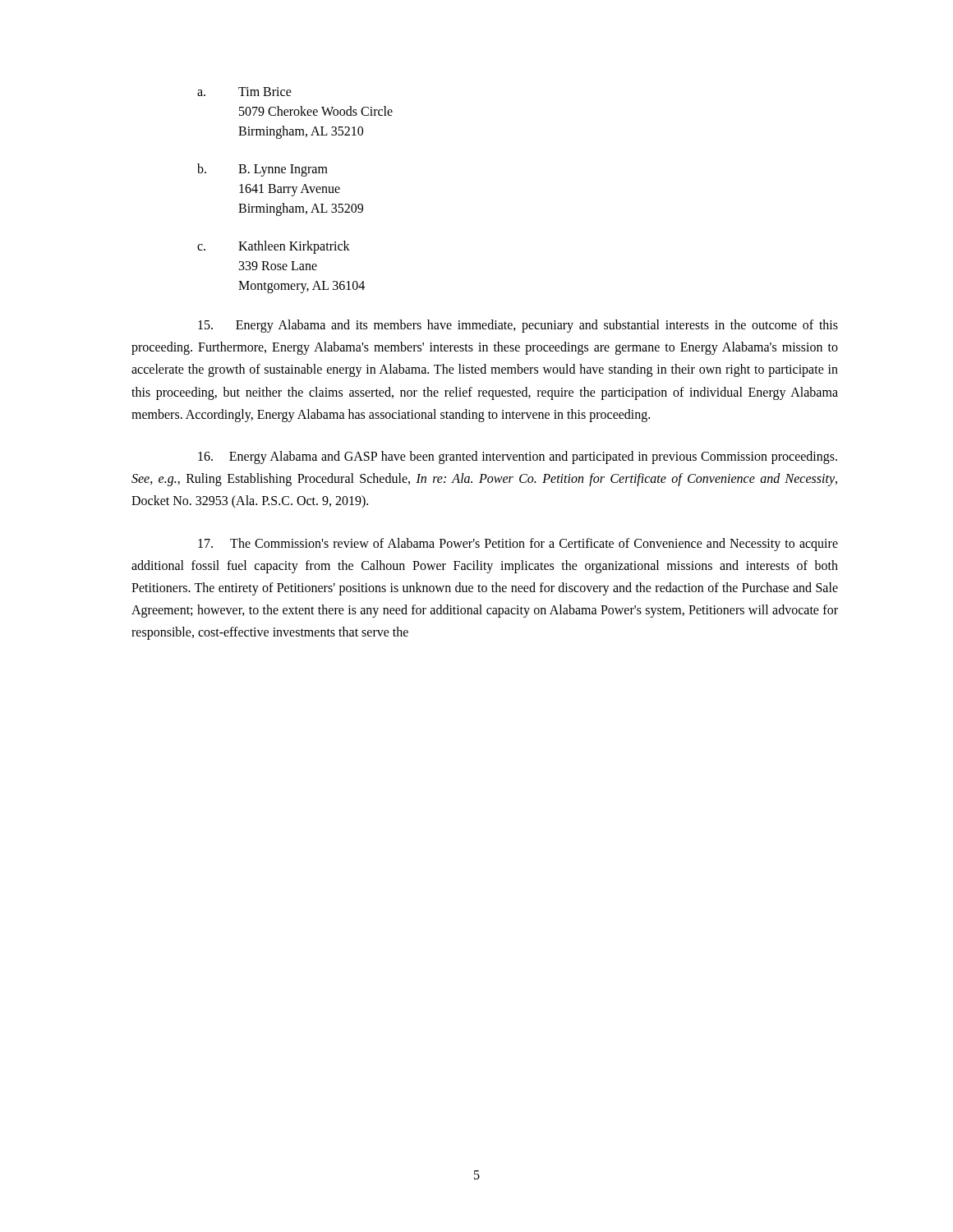Point to the block starting "Energy Alabama and GASP"
The height and width of the screenshot is (1232, 953).
485,479
